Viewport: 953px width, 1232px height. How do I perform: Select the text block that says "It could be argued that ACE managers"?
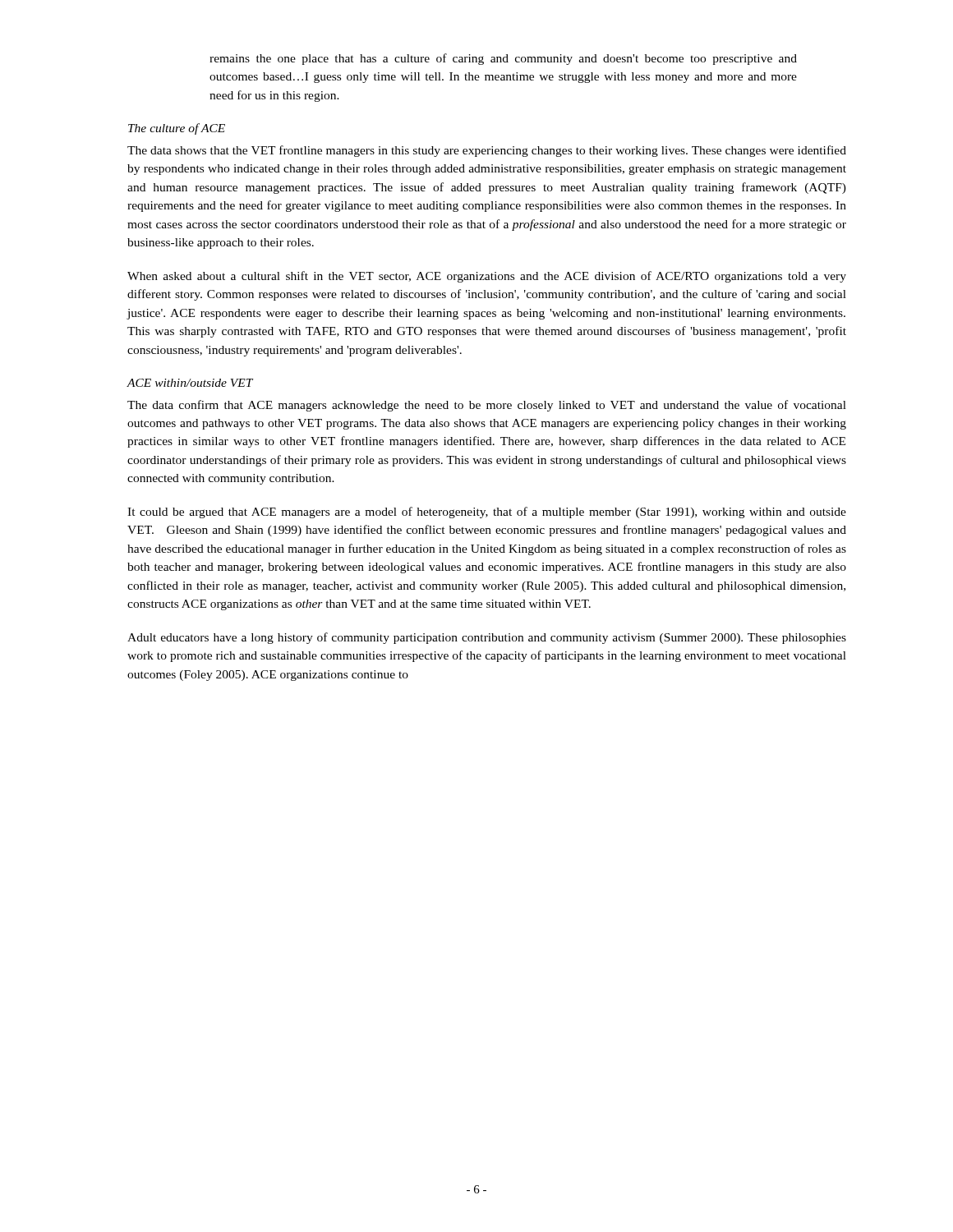[487, 557]
